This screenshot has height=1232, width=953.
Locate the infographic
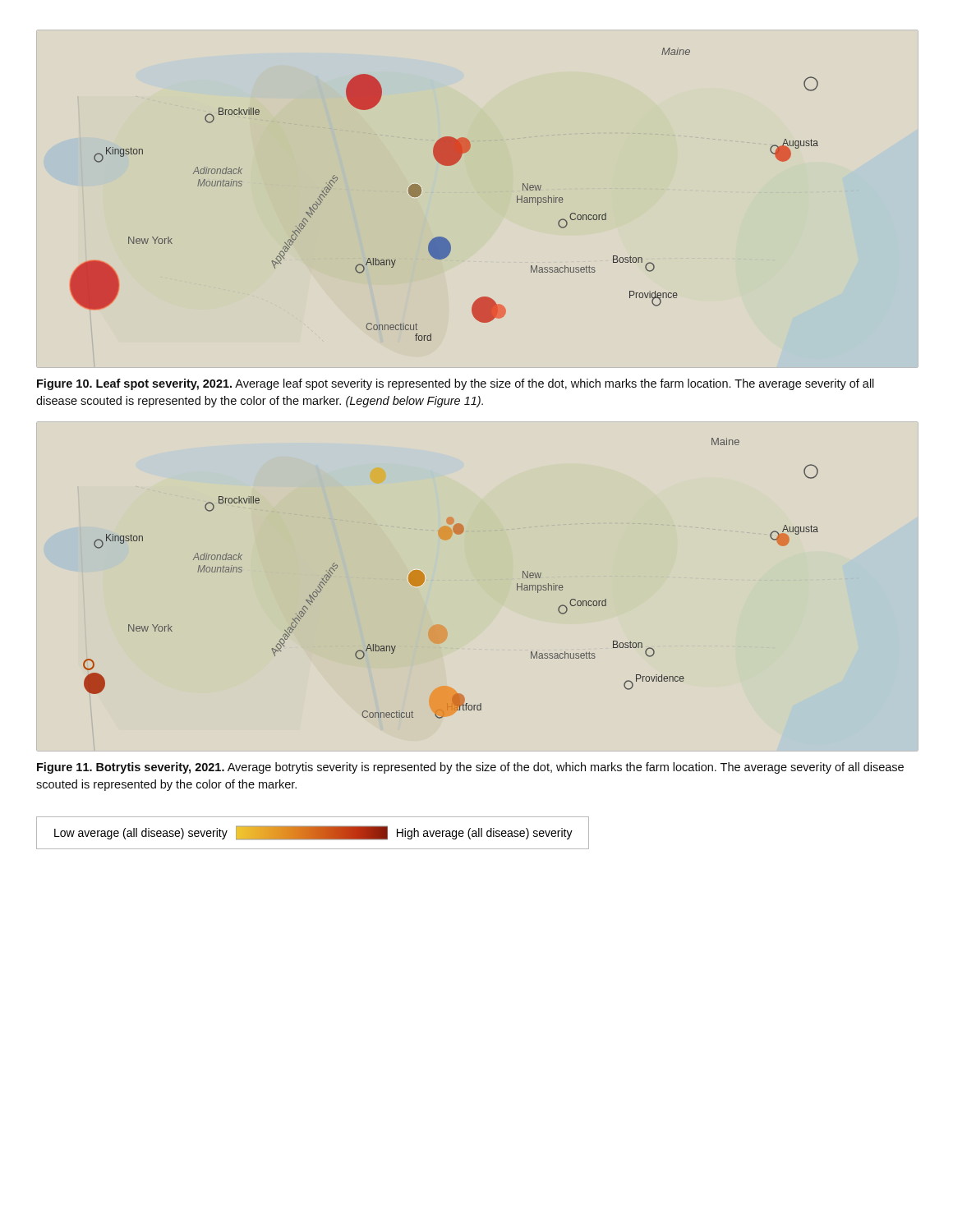pos(313,833)
